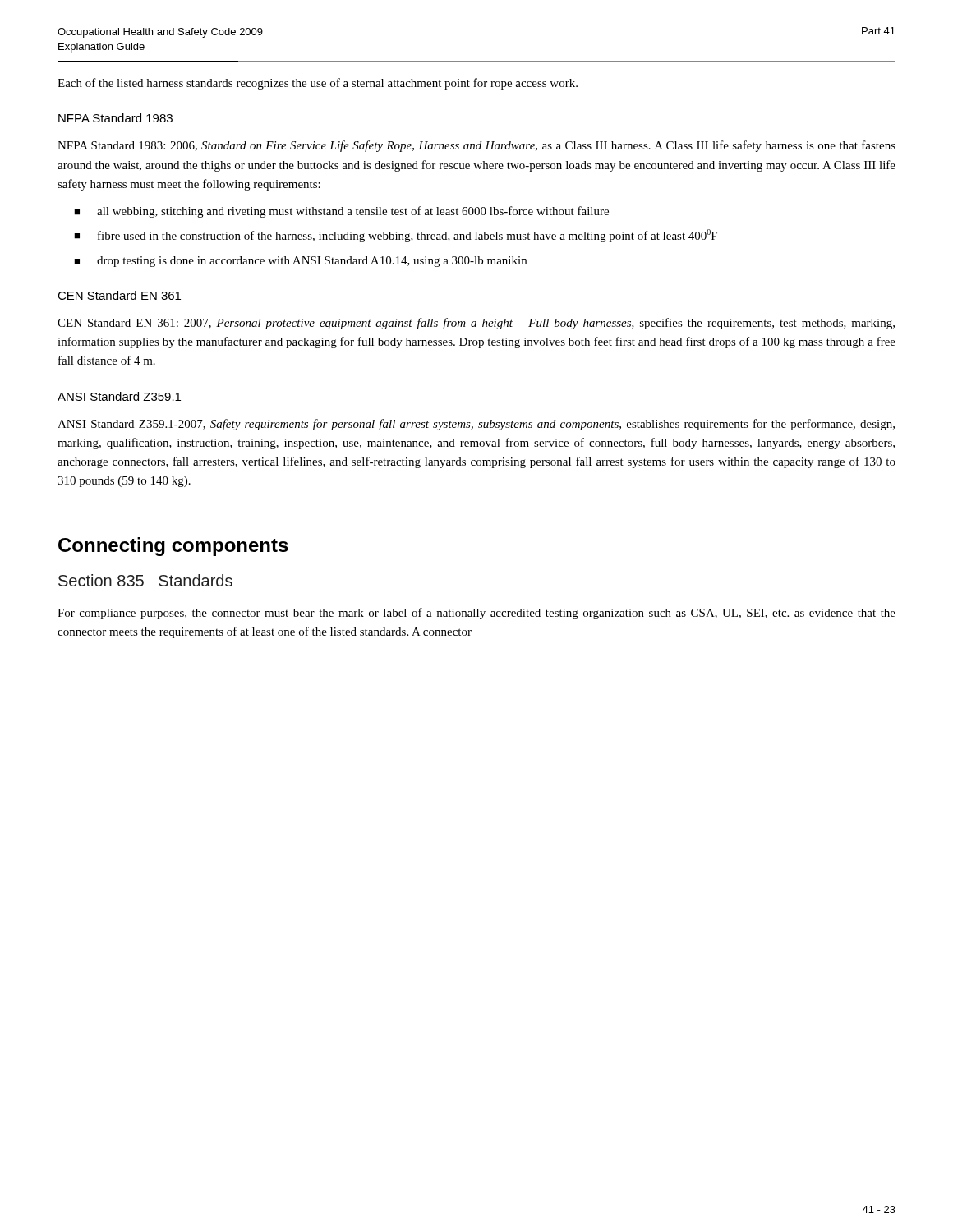Image resolution: width=953 pixels, height=1232 pixels.
Task: Select the section header with the text "ANSI Standard Z359.1"
Action: click(x=120, y=396)
